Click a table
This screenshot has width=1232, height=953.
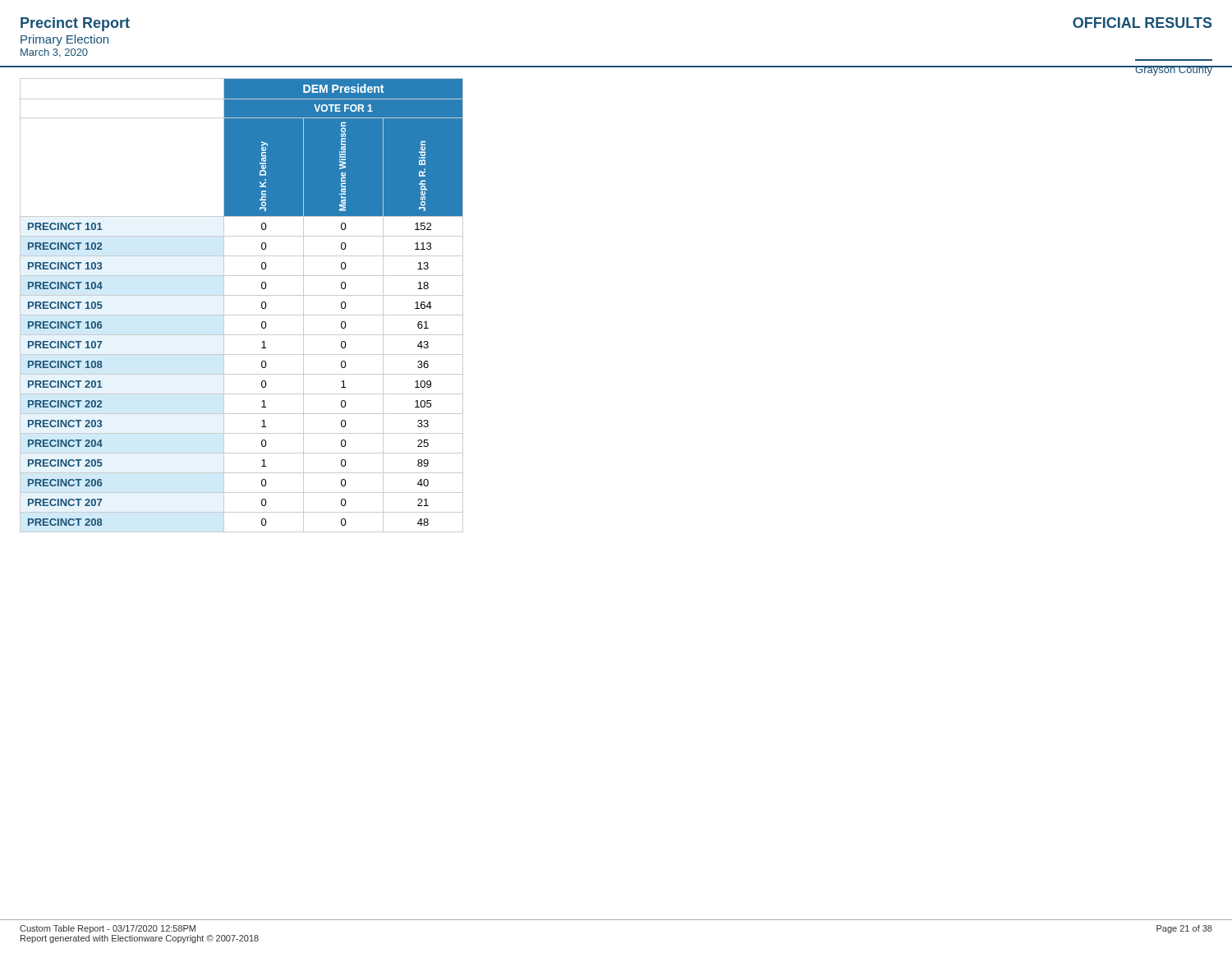tap(241, 305)
